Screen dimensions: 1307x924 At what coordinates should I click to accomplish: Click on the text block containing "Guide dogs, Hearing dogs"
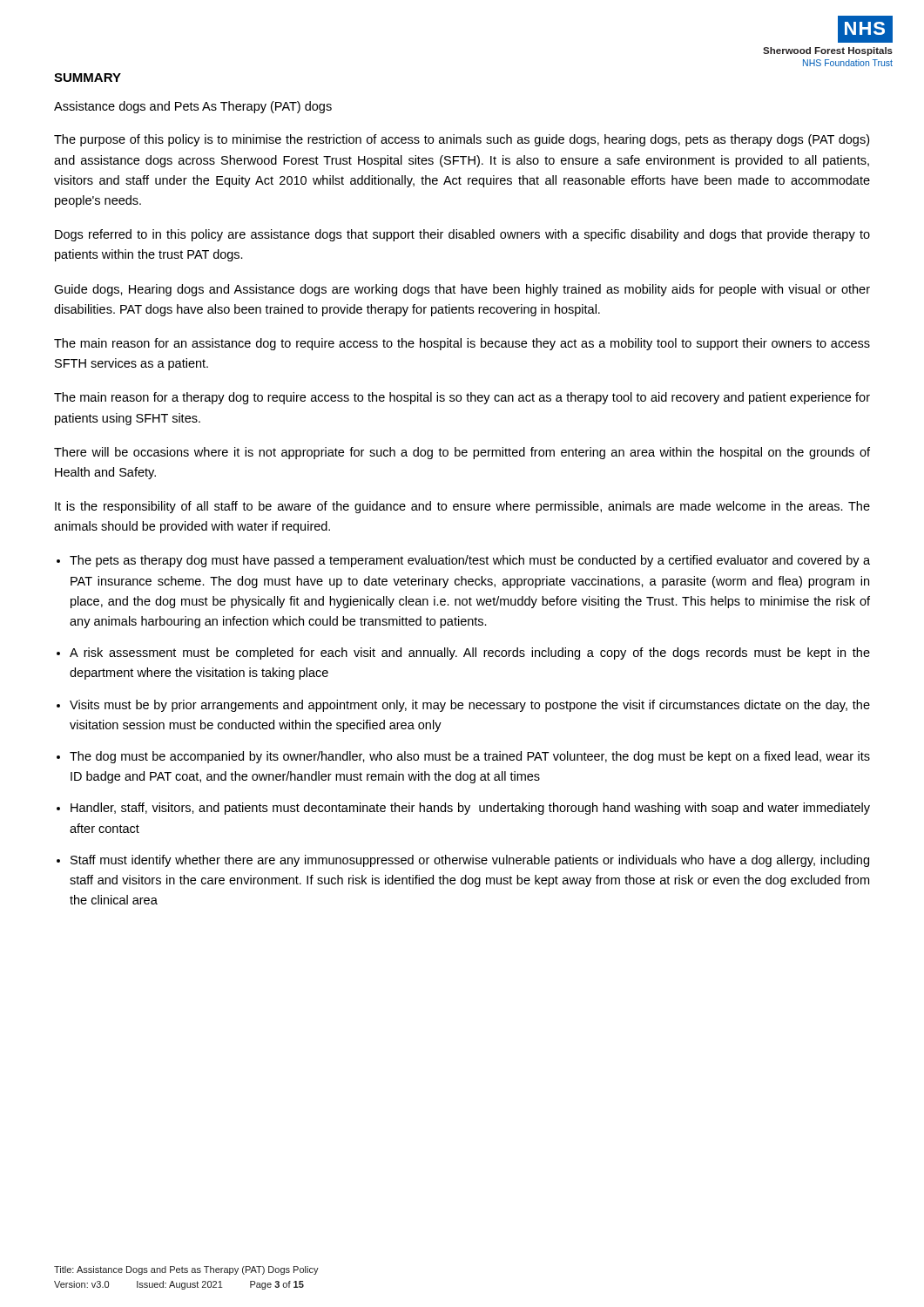[x=462, y=299]
